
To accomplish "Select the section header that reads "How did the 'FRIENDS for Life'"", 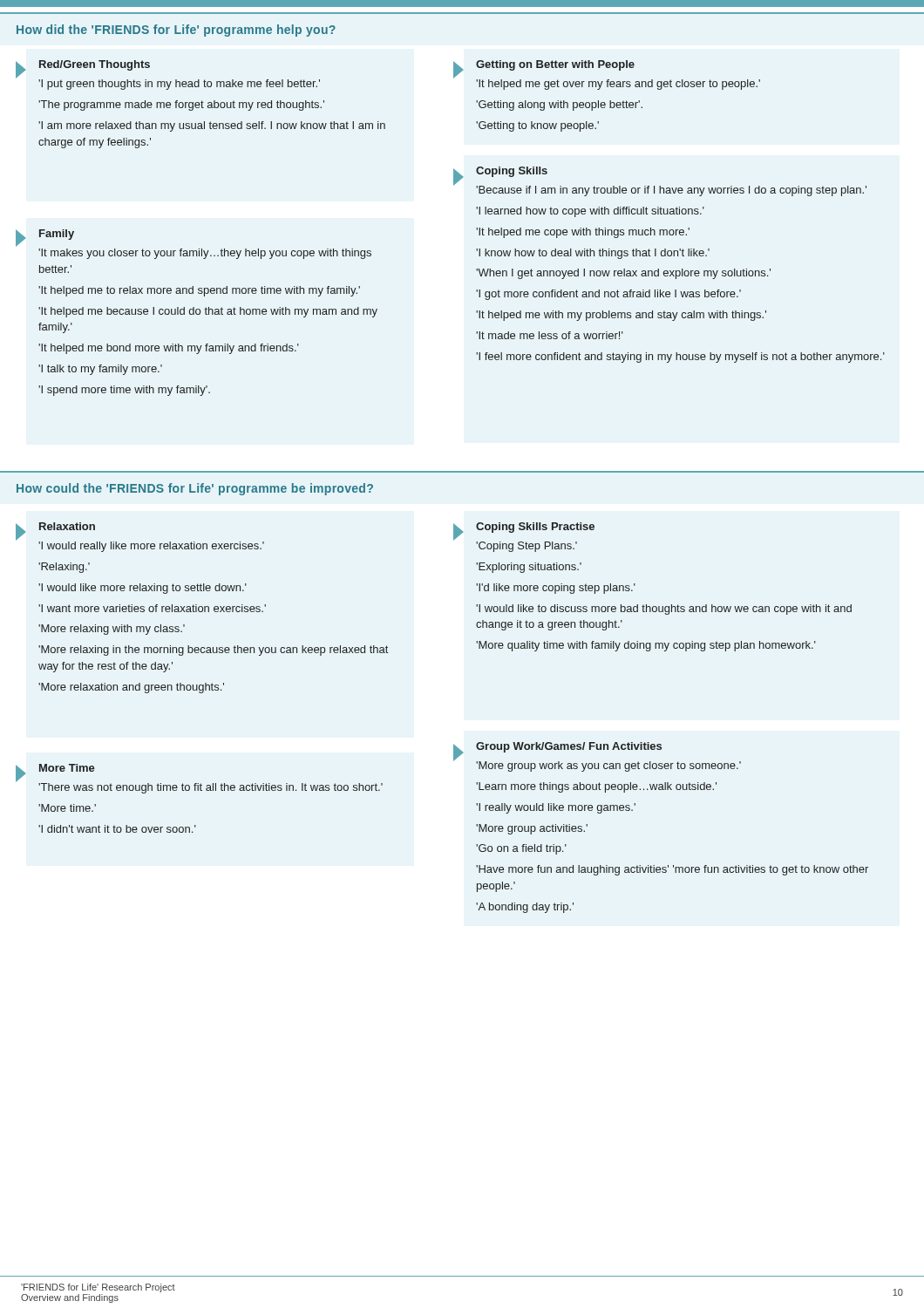I will (x=176, y=30).
